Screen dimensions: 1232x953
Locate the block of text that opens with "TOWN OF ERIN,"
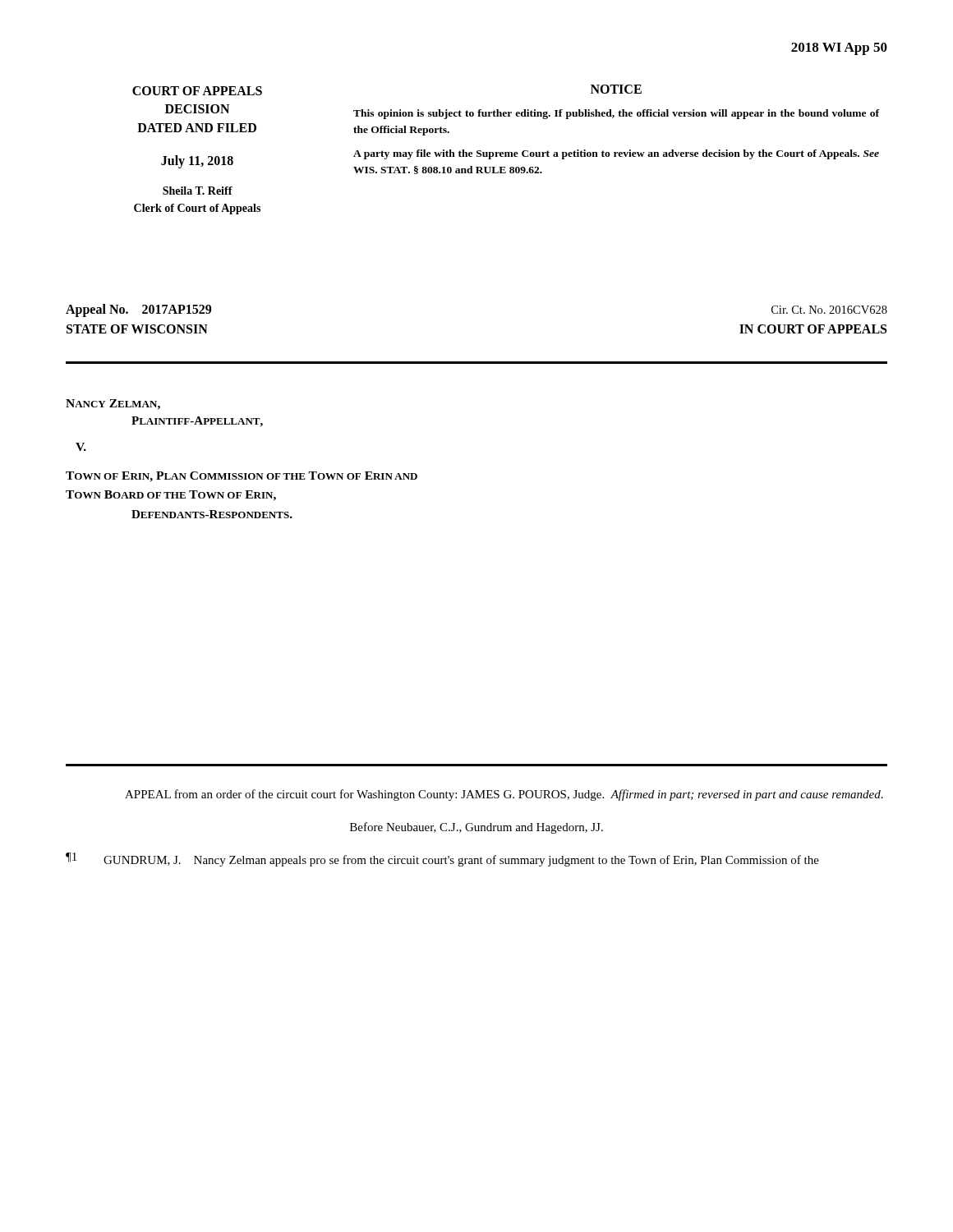tap(242, 485)
